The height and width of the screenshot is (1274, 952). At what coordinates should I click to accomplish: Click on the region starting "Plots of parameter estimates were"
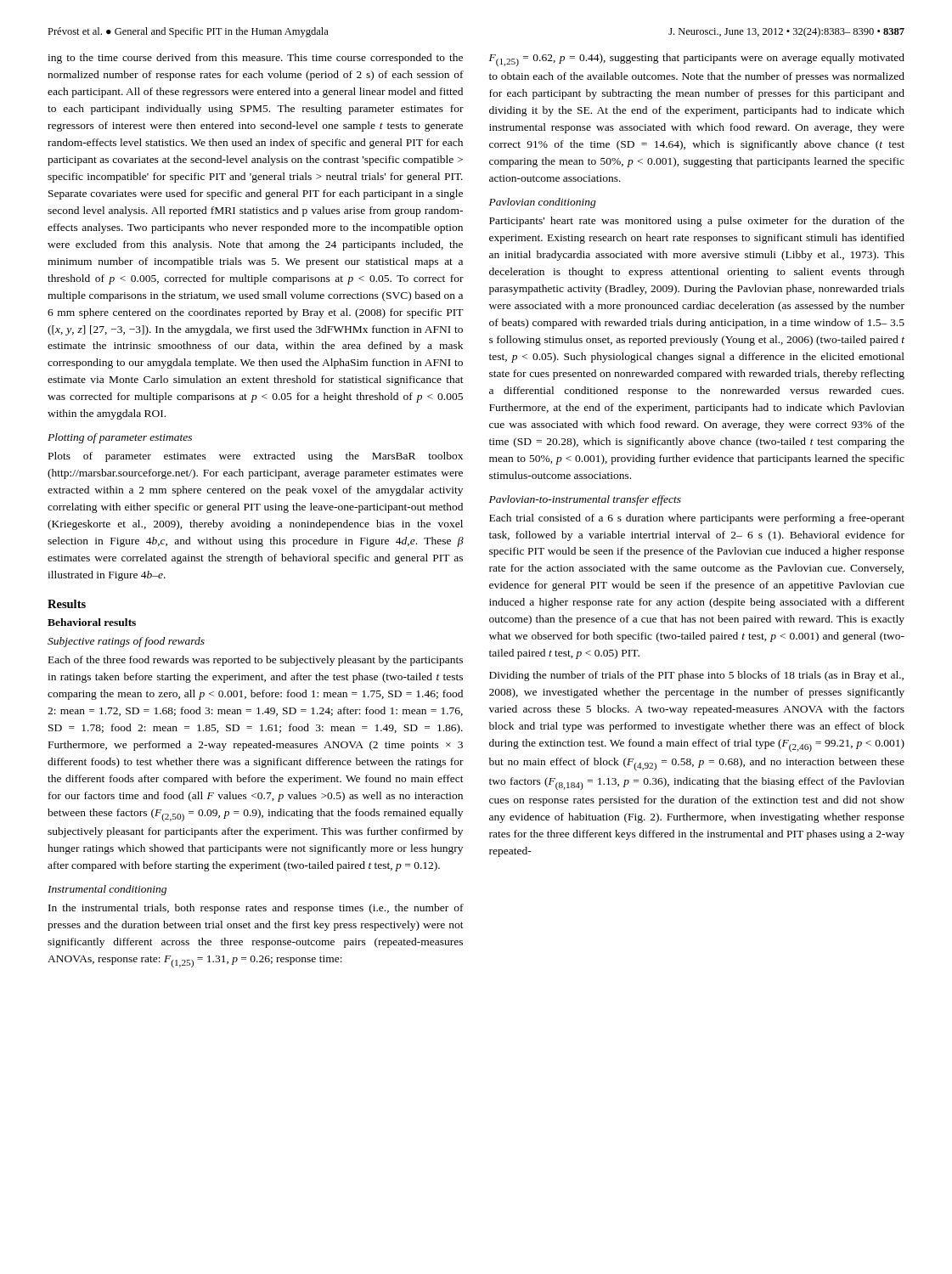click(255, 516)
